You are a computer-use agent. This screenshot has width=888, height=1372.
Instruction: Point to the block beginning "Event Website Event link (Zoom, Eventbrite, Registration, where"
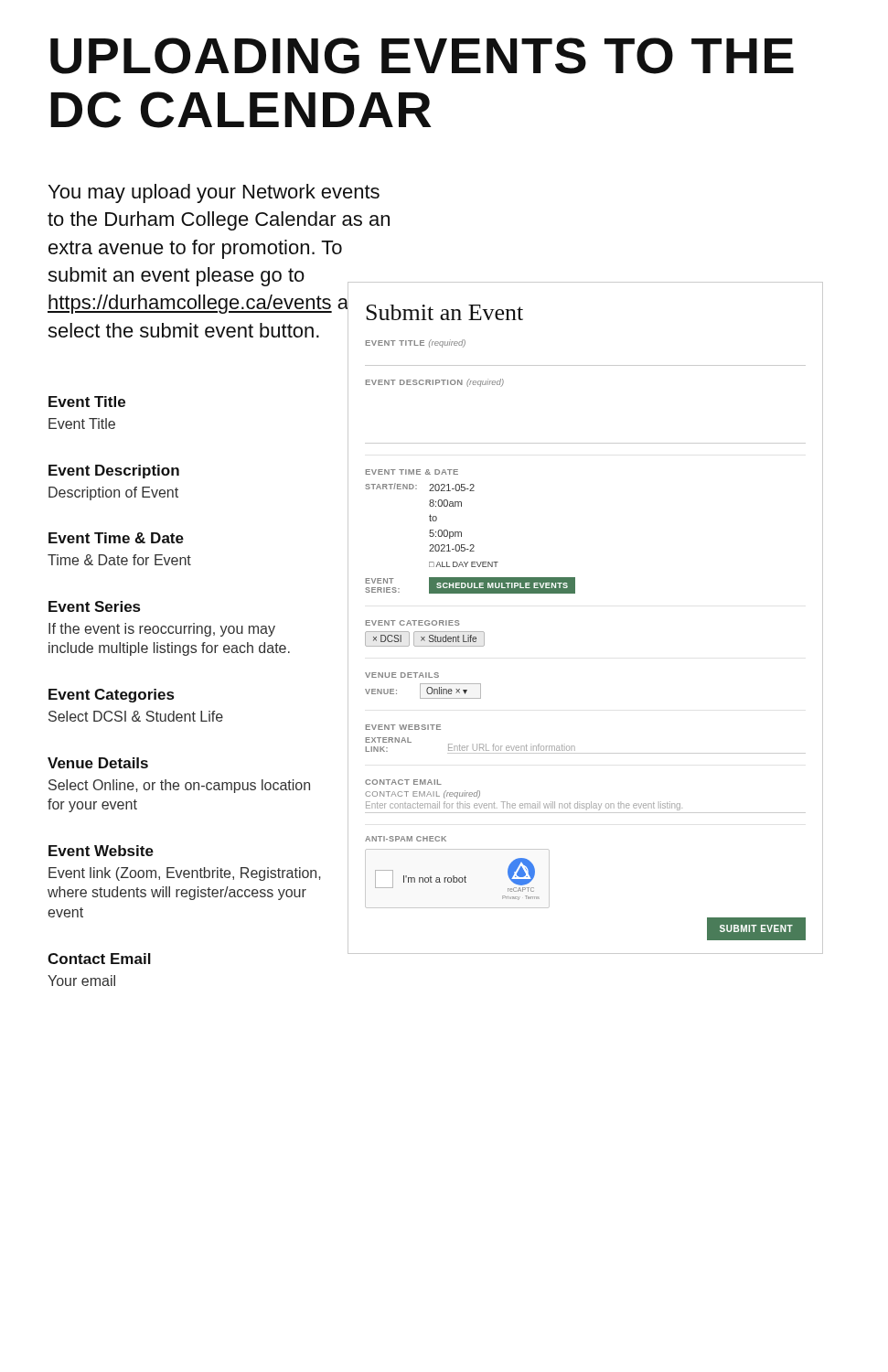point(185,882)
